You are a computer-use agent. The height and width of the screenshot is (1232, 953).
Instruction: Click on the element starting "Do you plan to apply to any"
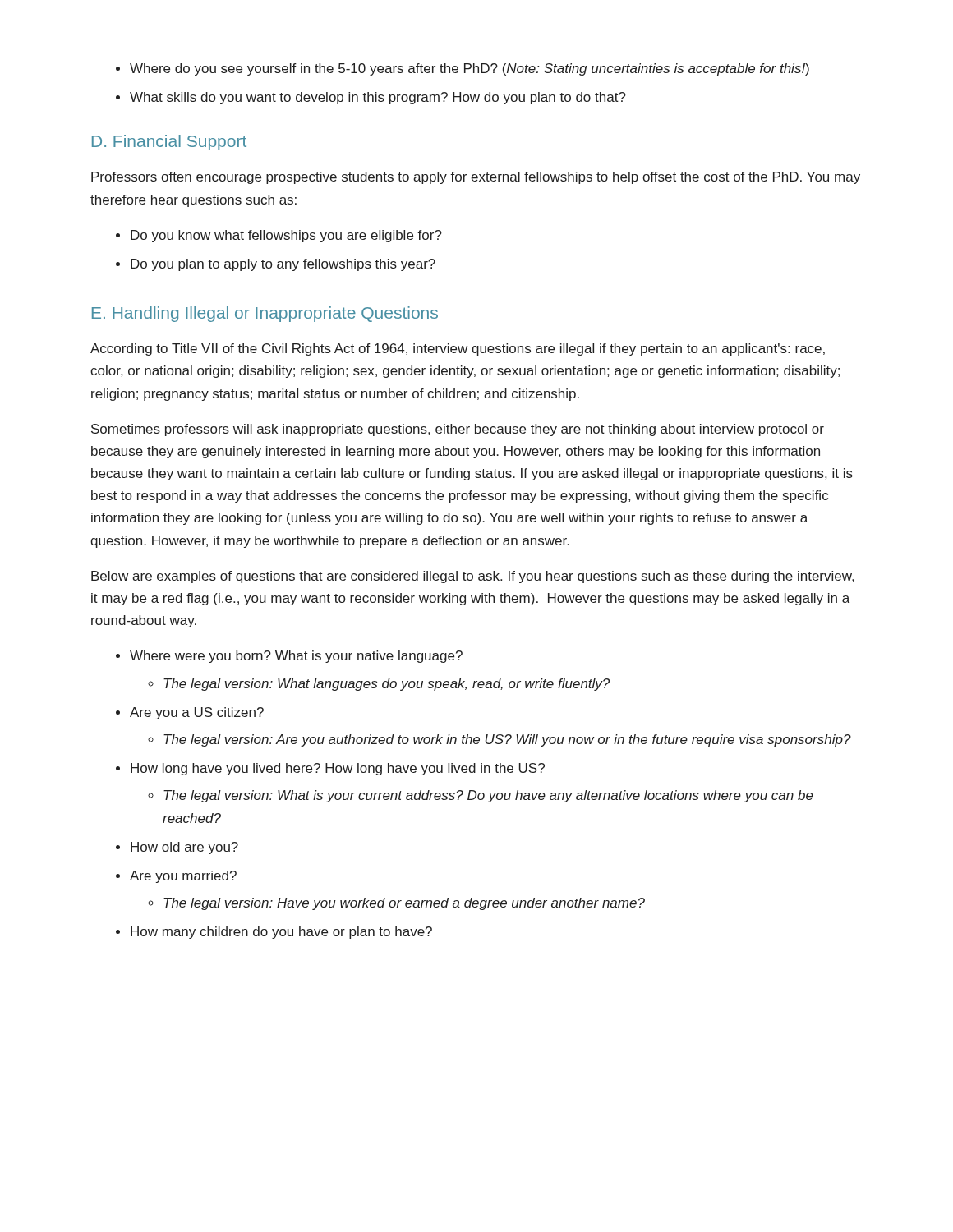283,265
